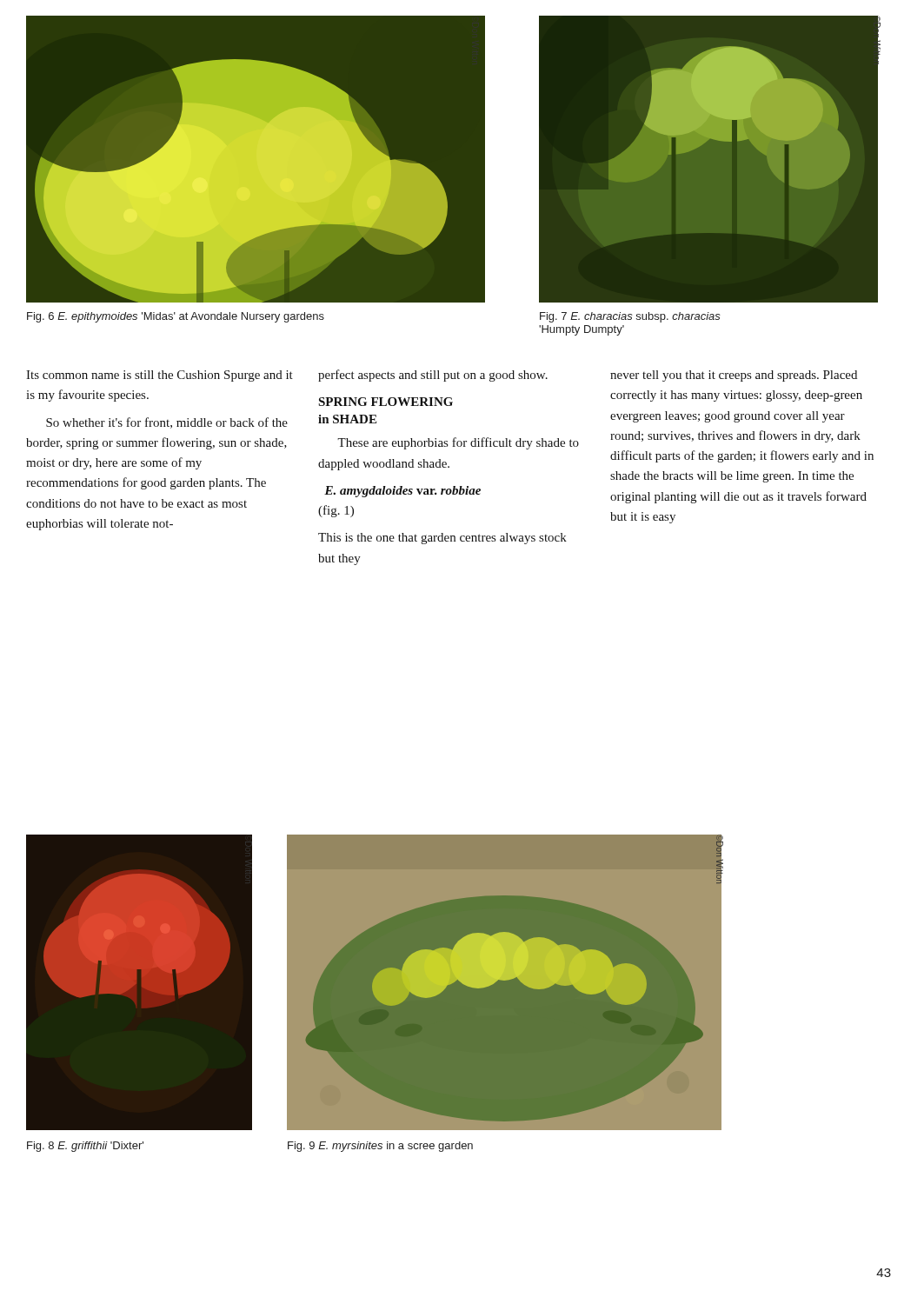924x1304 pixels.
Task: Locate the block starting "Fig. 7 E."
Action: tap(630, 322)
